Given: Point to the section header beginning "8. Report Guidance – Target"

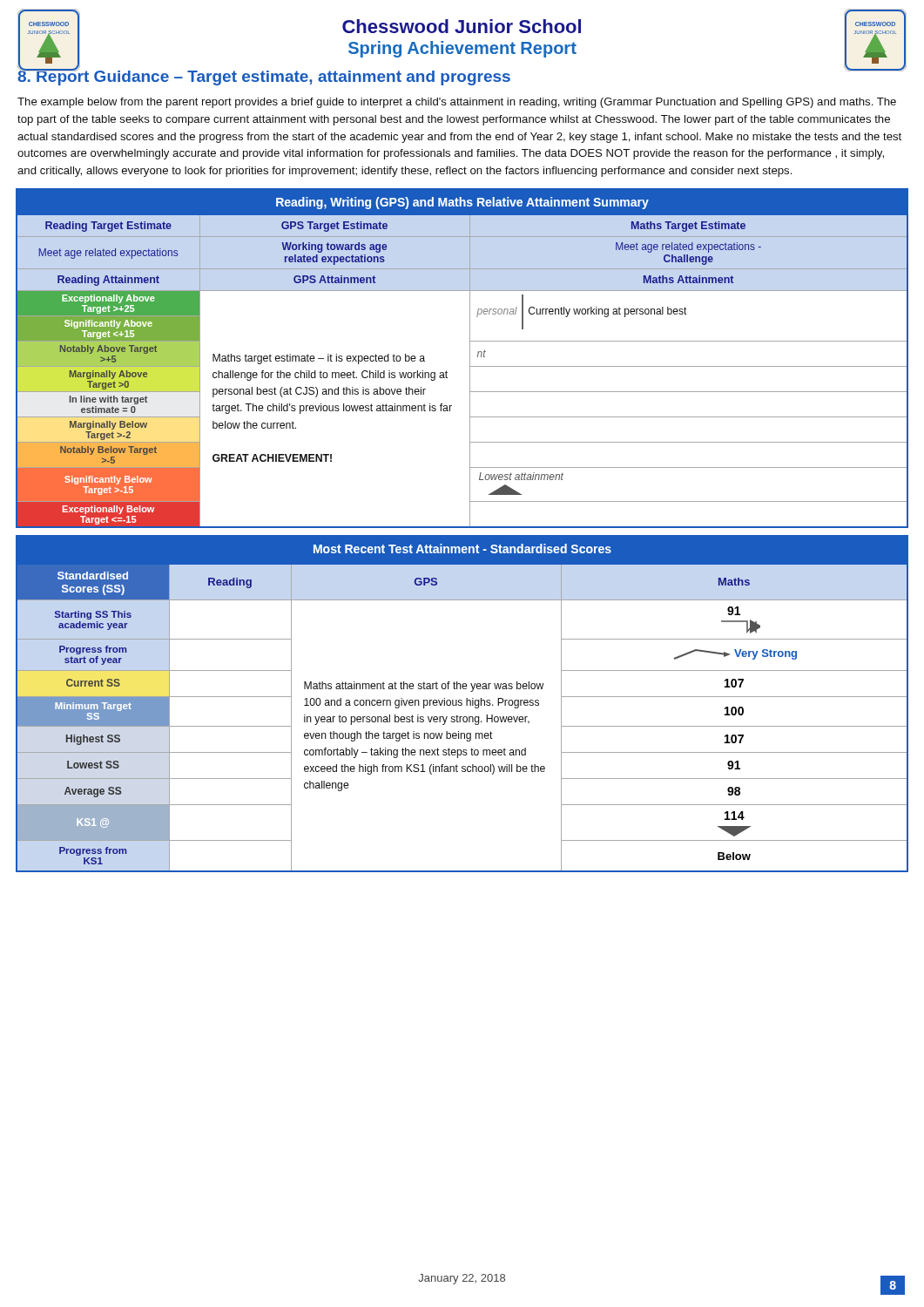Looking at the screenshot, I should click(x=462, y=77).
